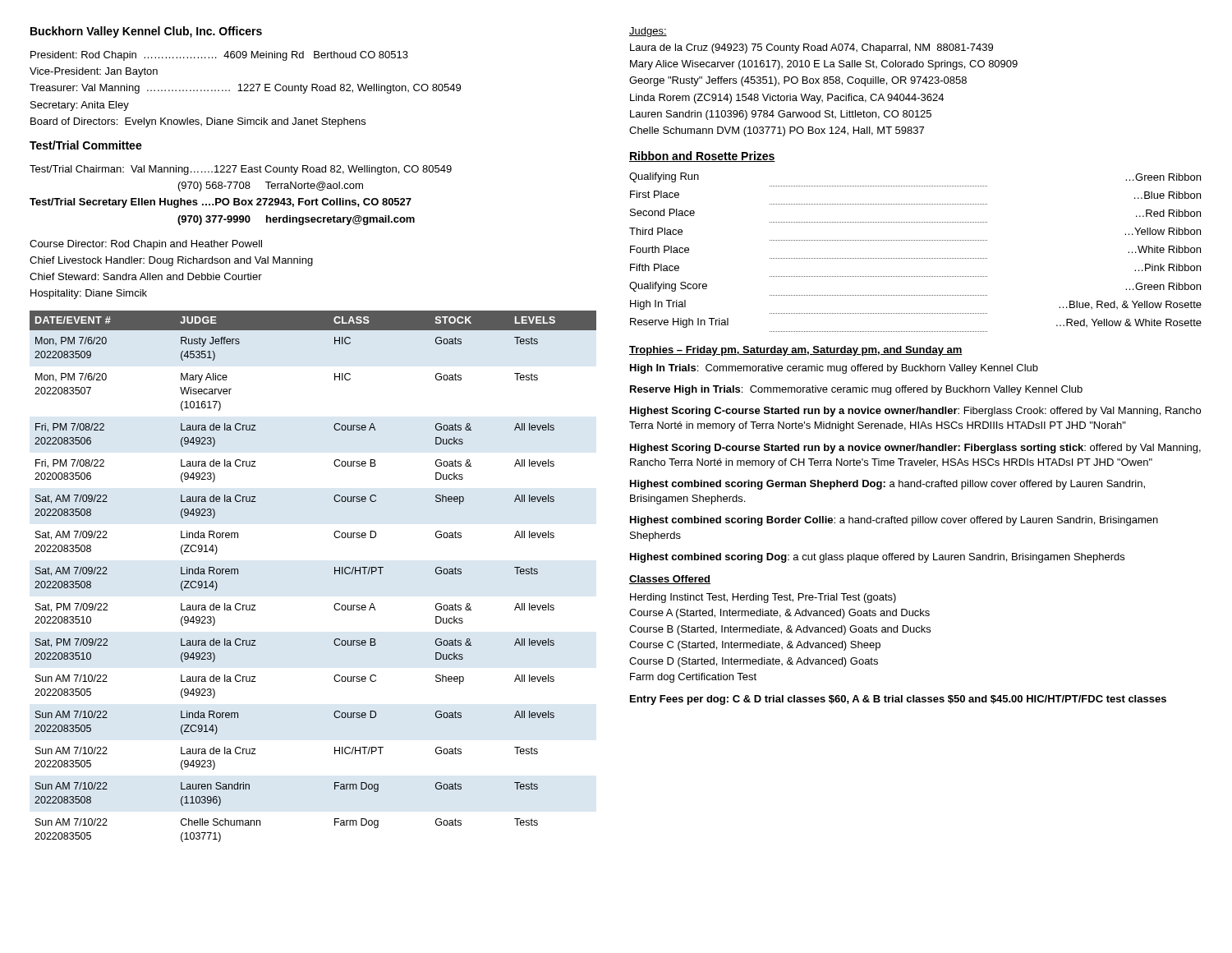Point to the block starting "Trophies – Friday pm, Saturday am,"
Image resolution: width=1232 pixels, height=953 pixels.
click(796, 350)
